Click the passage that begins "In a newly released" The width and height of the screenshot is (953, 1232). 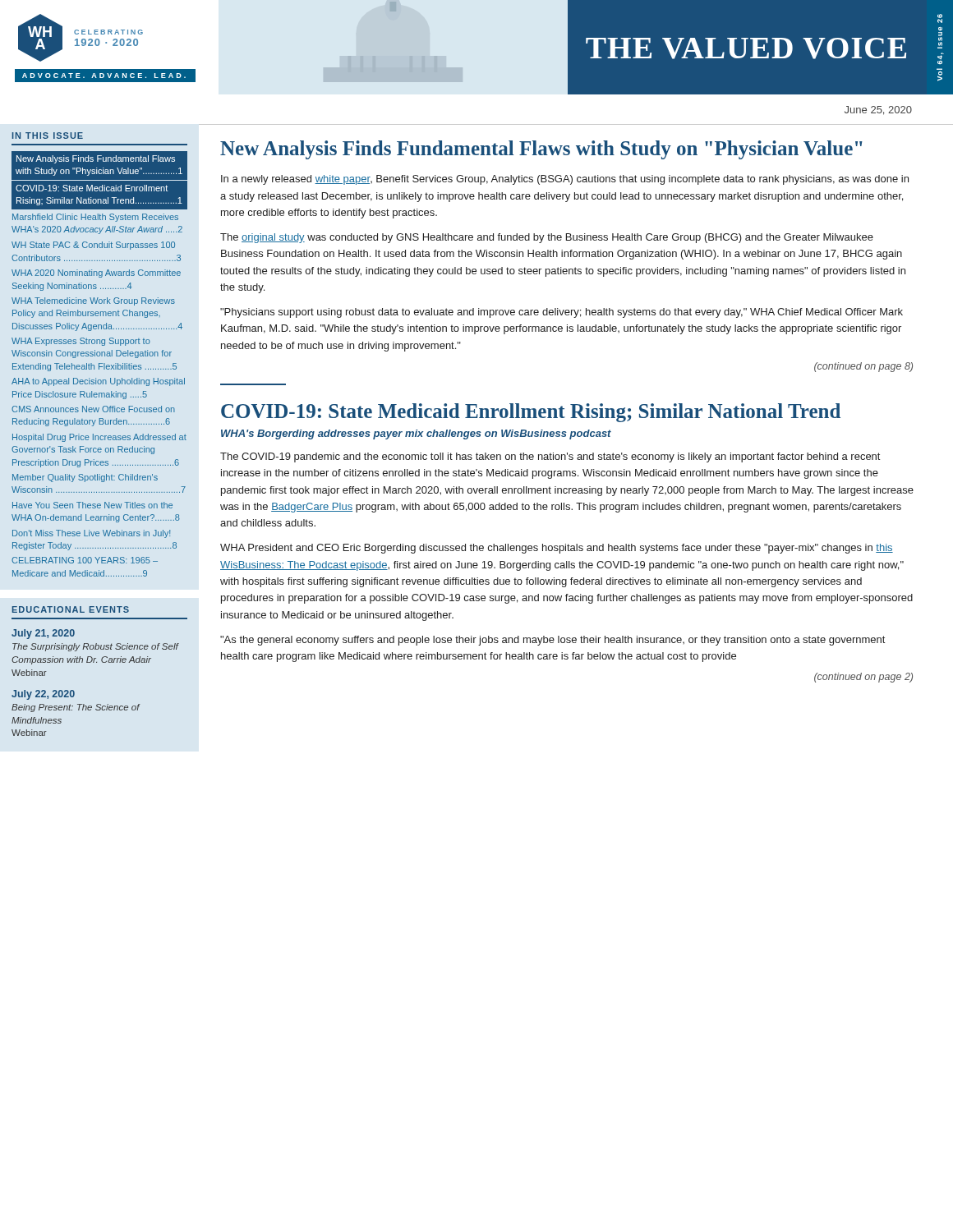pos(565,196)
